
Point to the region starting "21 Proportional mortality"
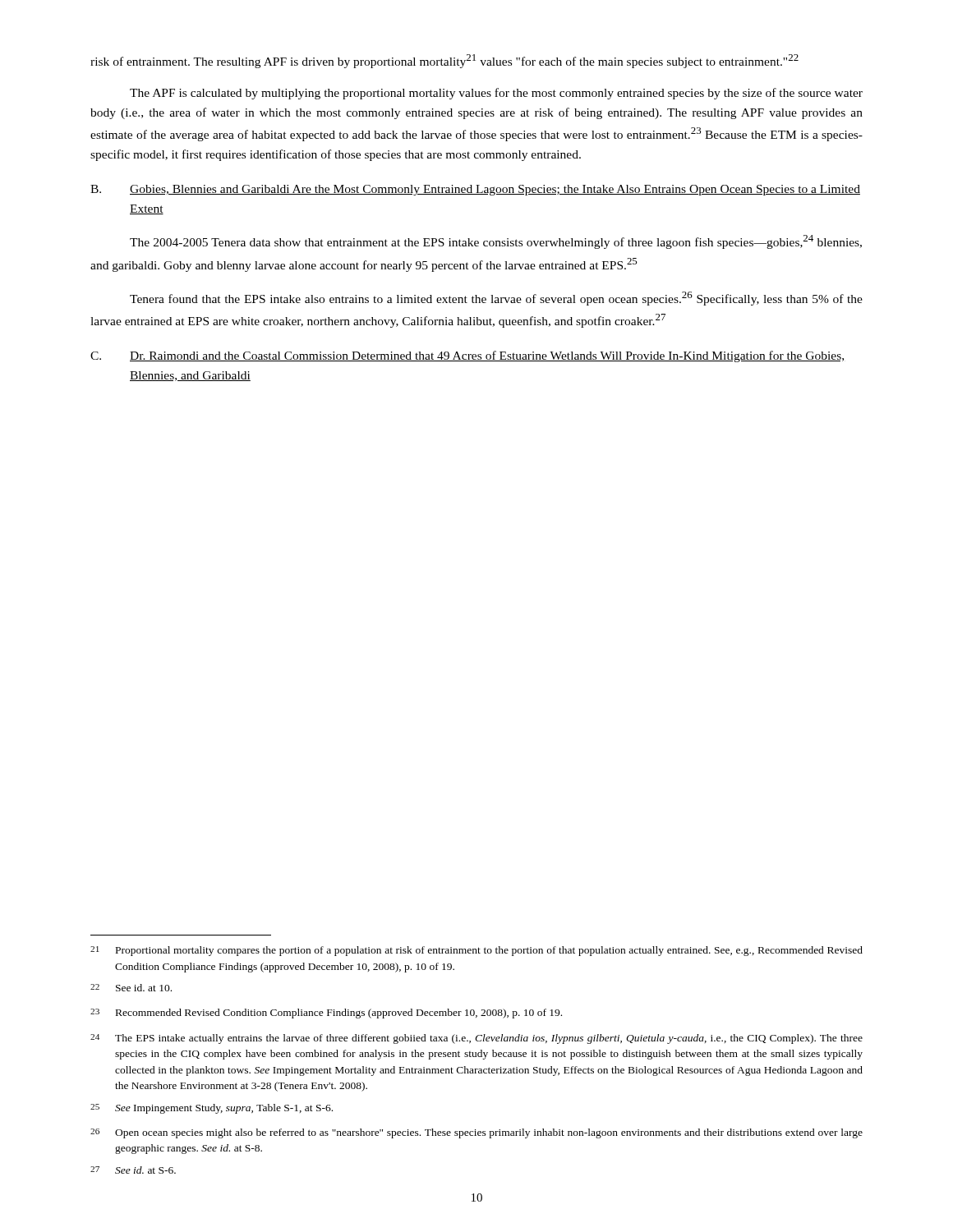[x=476, y=958]
